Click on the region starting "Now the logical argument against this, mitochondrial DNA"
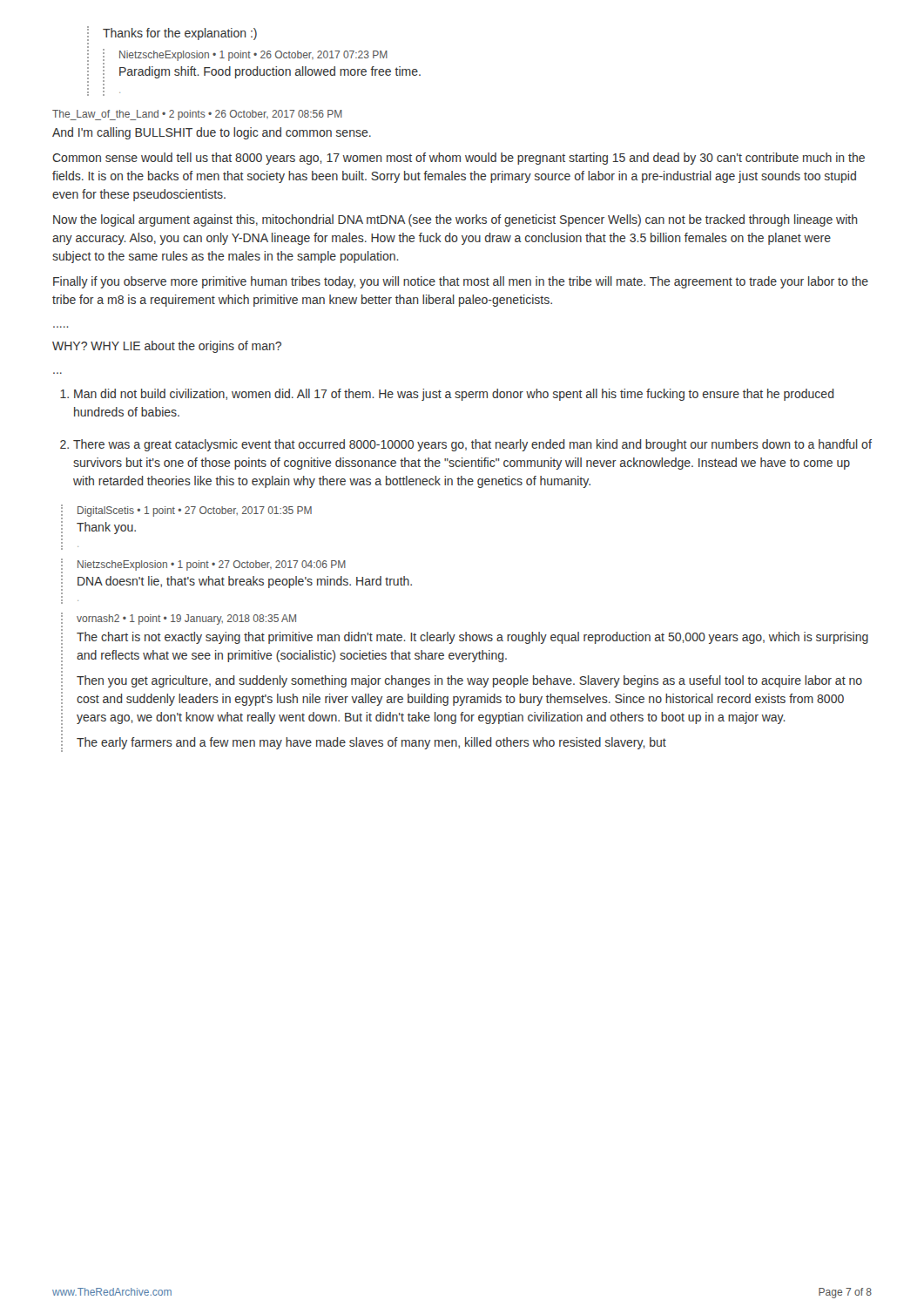Viewport: 924px width, 1307px height. pyautogui.click(x=455, y=238)
